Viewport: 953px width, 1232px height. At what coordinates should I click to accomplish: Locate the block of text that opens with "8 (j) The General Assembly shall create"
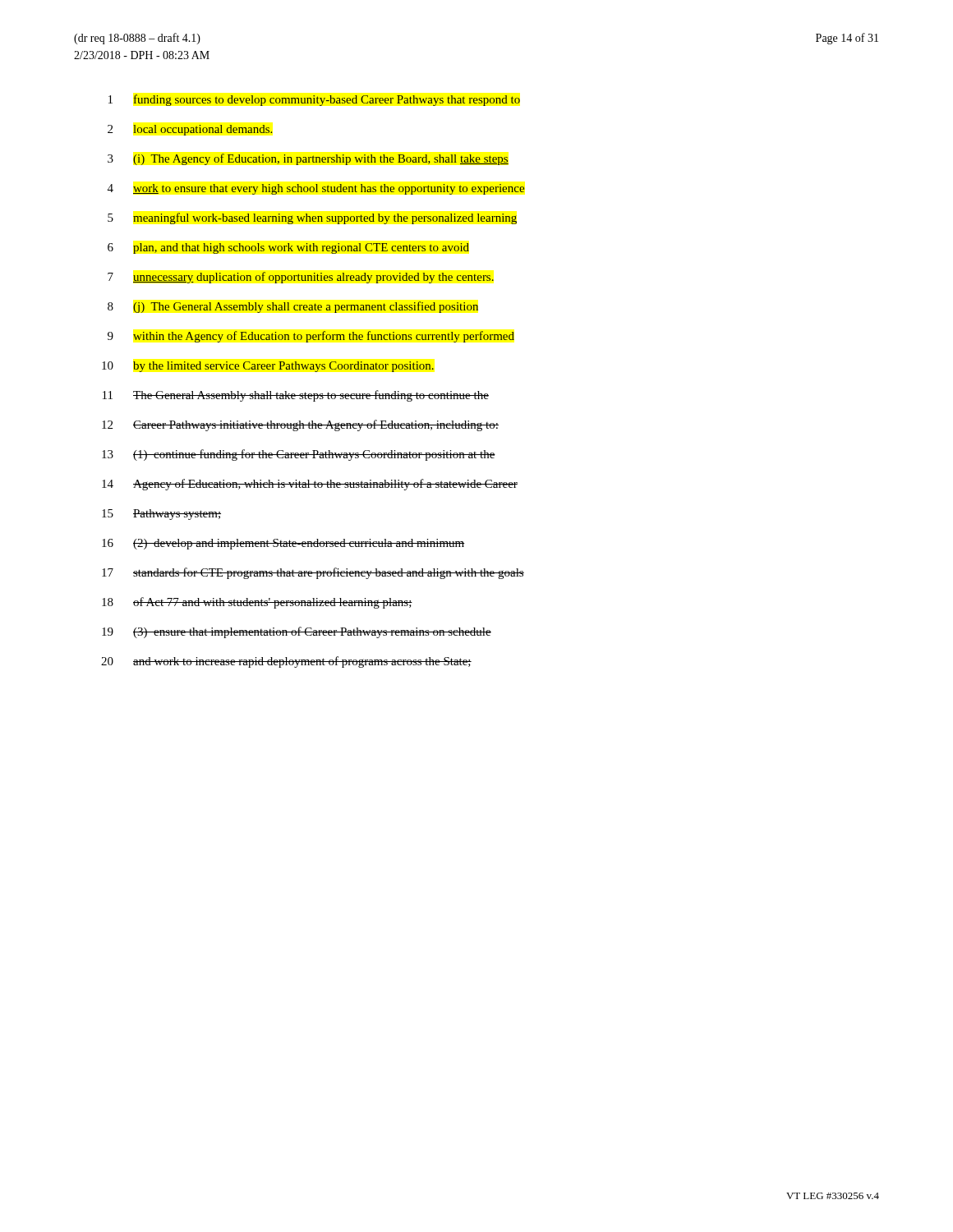[x=476, y=307]
